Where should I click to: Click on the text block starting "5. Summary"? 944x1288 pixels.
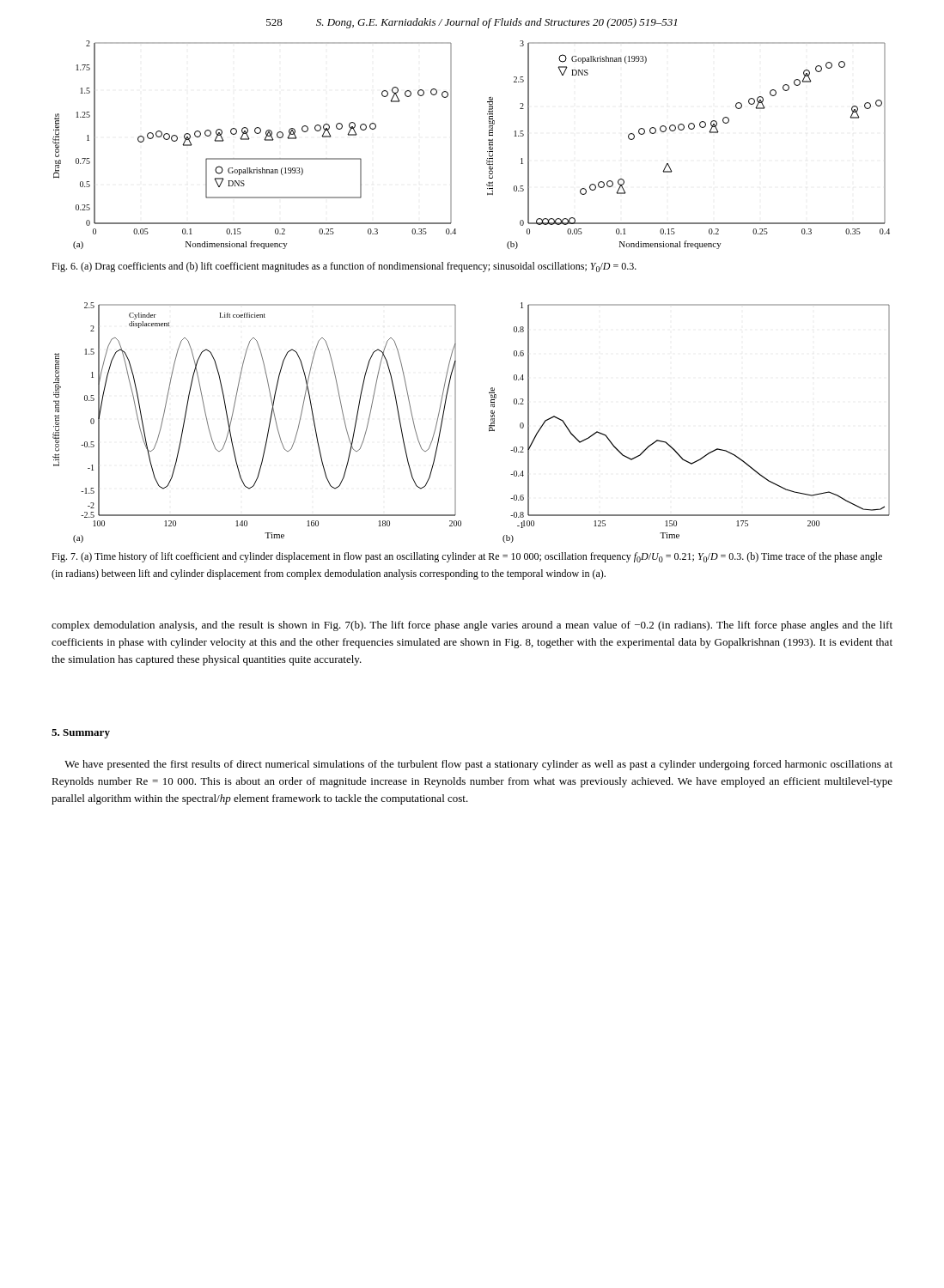pyautogui.click(x=81, y=732)
